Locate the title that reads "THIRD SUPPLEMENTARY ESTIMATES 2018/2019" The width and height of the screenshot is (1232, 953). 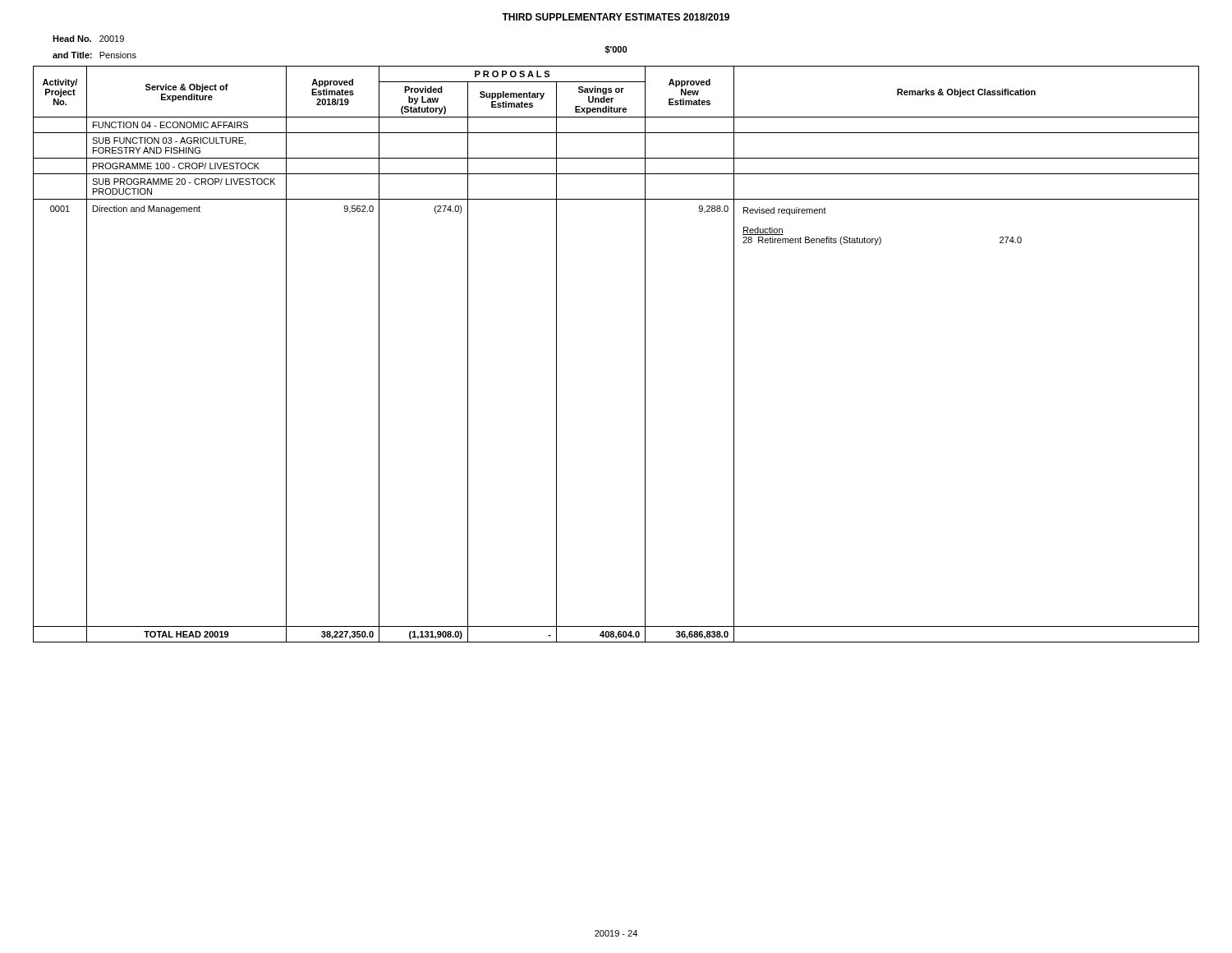(x=616, y=17)
